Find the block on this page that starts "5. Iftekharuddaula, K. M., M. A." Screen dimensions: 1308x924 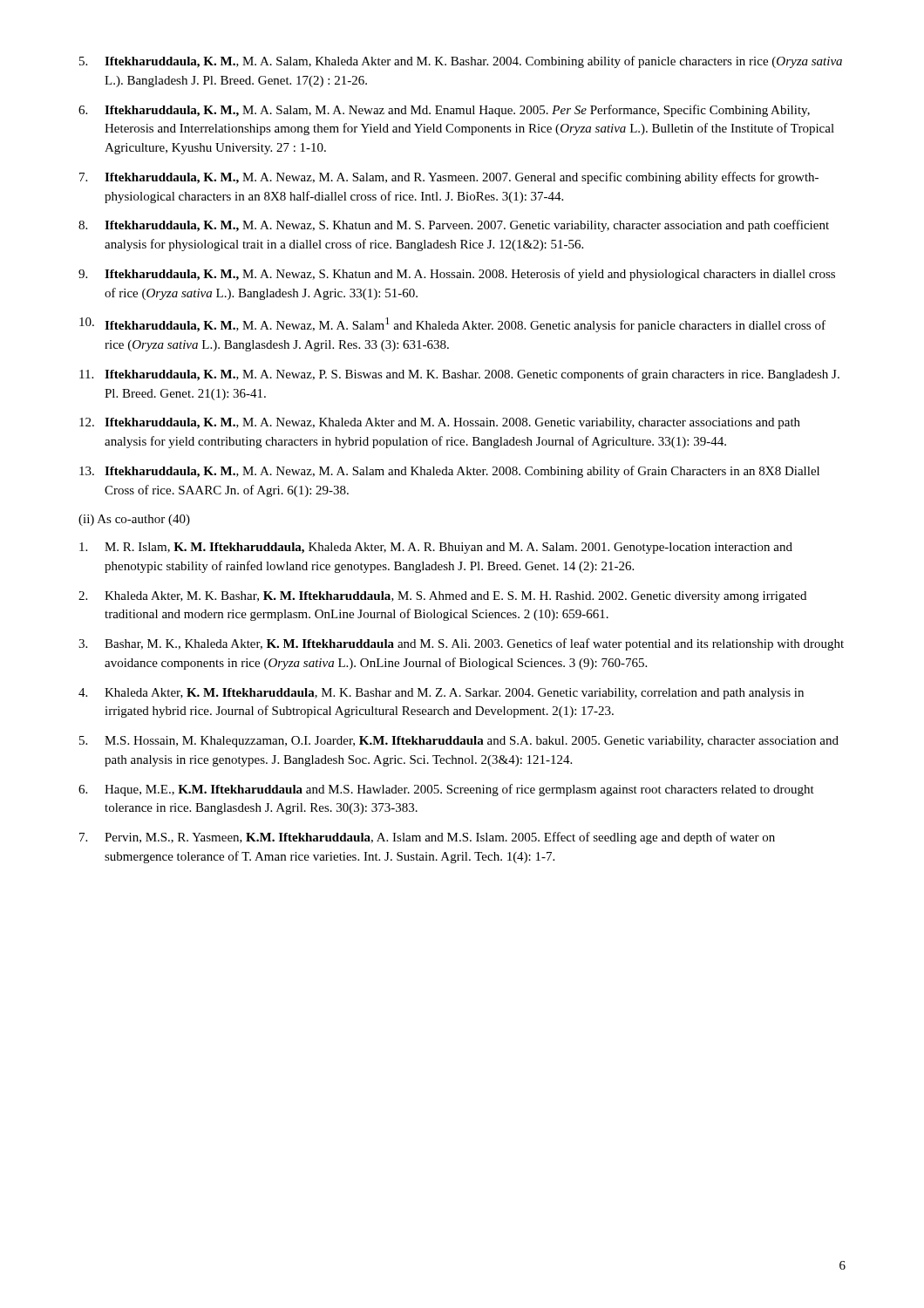click(x=462, y=71)
